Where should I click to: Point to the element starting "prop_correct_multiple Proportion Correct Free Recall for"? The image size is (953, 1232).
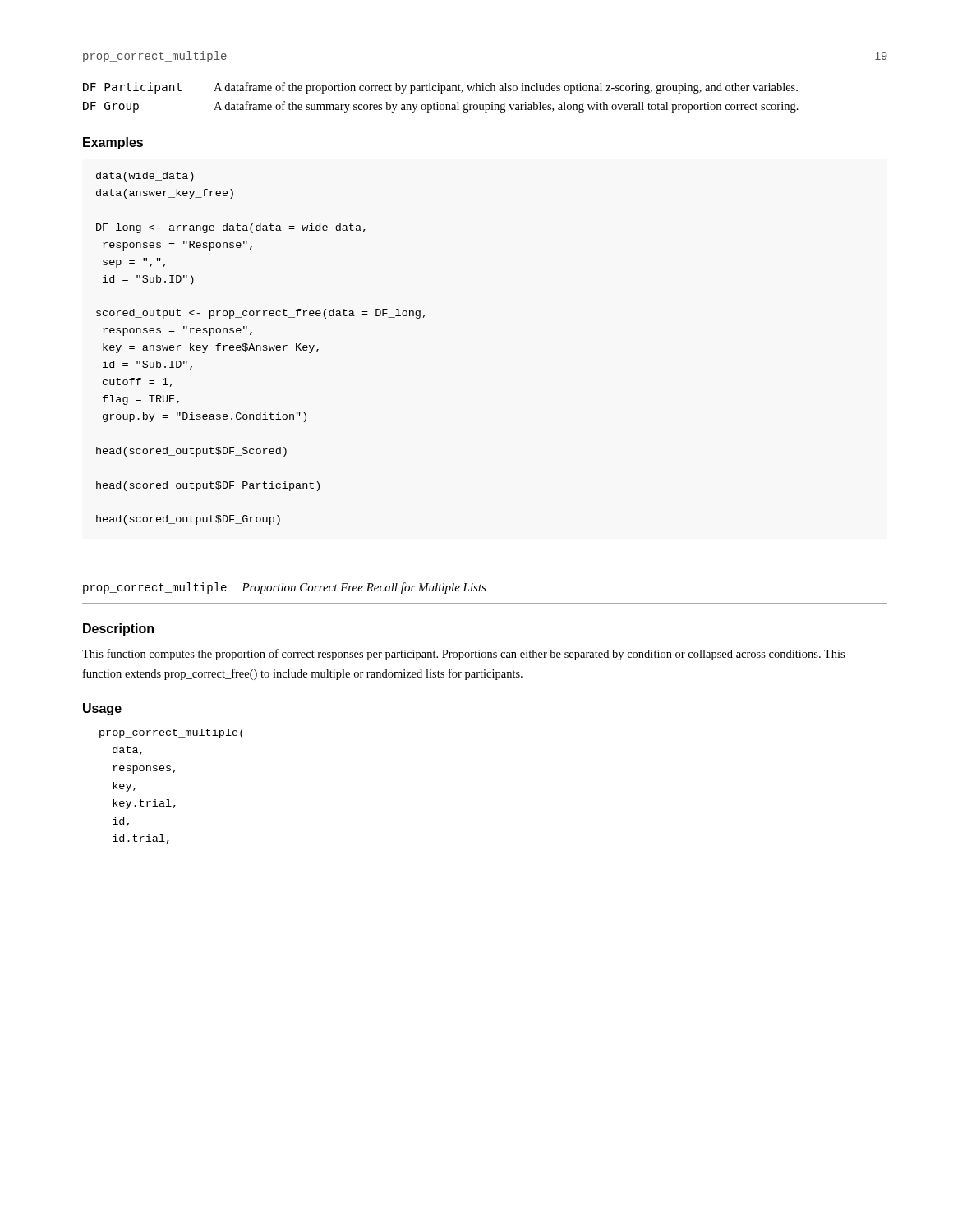pyautogui.click(x=284, y=588)
